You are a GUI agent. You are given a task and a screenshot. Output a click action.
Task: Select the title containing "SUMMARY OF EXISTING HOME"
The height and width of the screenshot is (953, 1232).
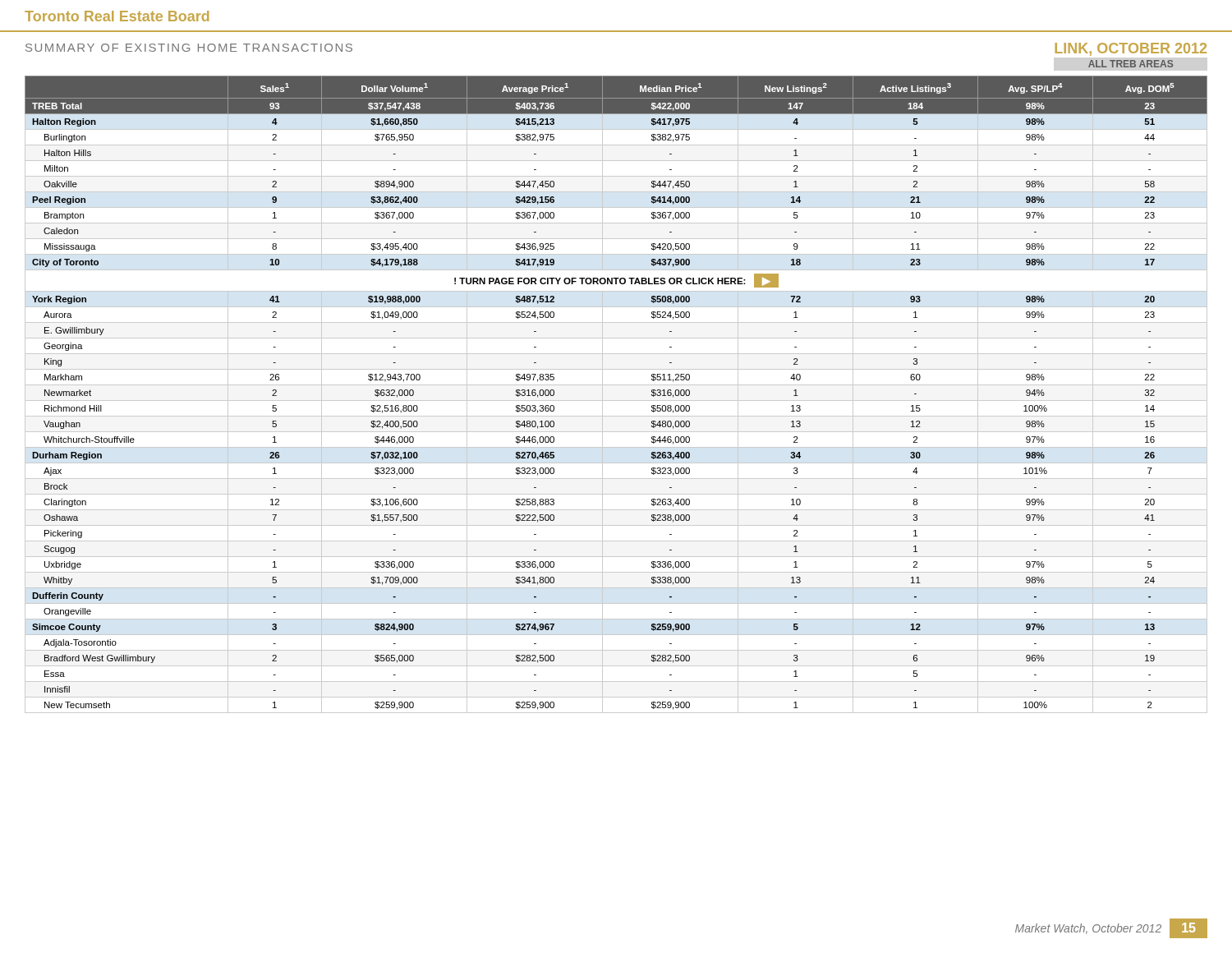[189, 47]
